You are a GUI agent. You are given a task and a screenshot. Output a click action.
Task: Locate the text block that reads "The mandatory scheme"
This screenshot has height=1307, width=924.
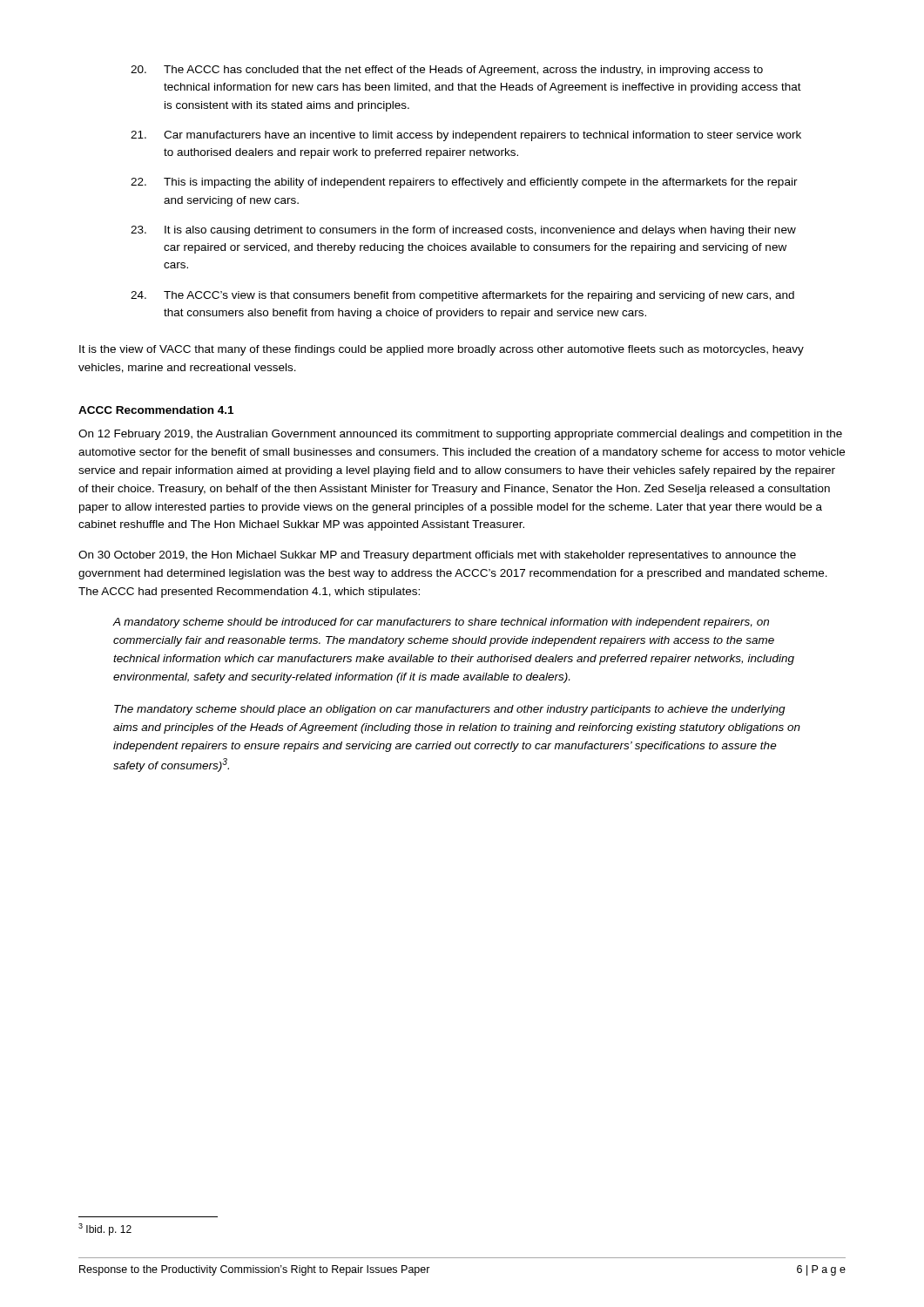(457, 737)
